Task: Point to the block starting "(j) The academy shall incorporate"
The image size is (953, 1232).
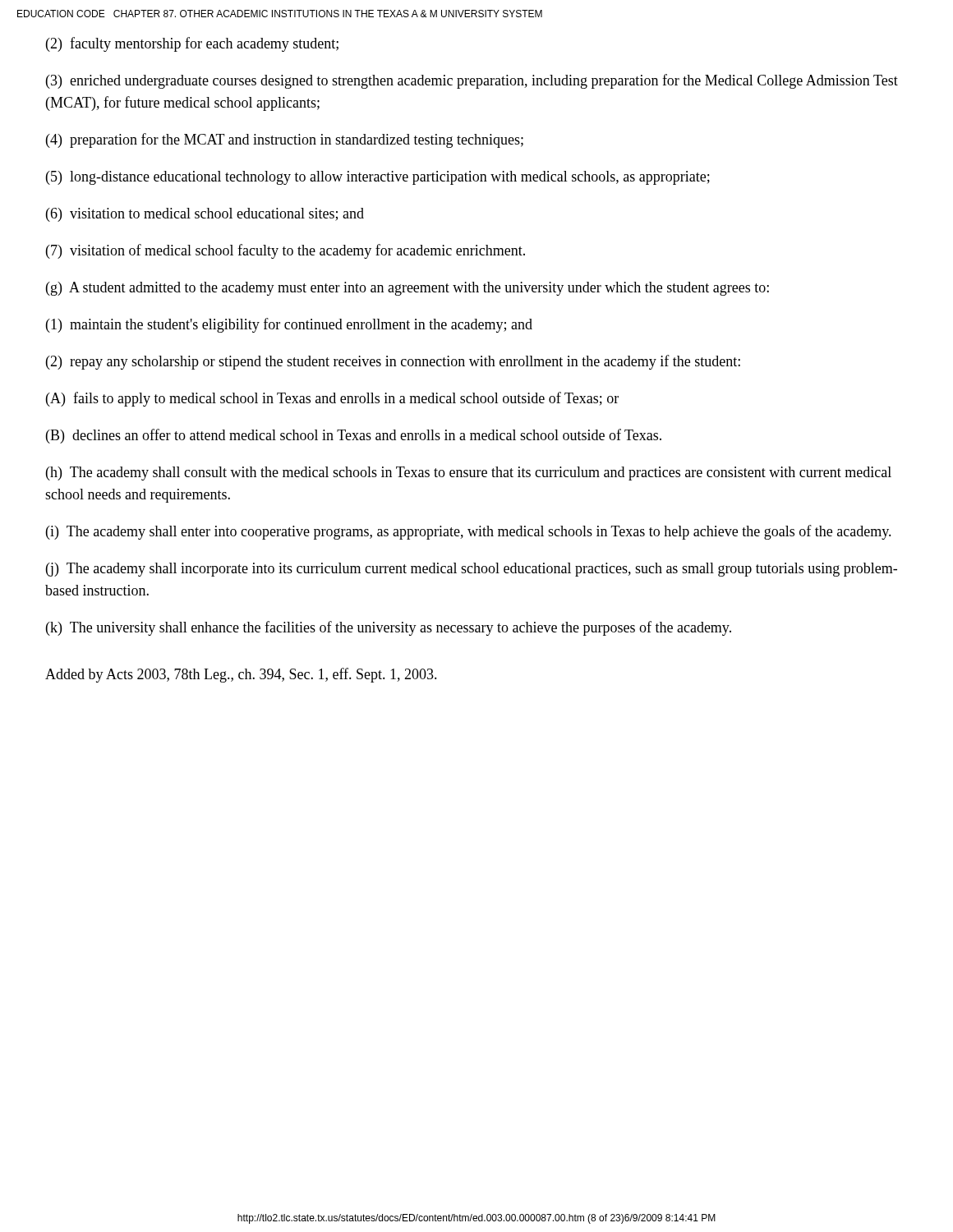Action: 471,579
